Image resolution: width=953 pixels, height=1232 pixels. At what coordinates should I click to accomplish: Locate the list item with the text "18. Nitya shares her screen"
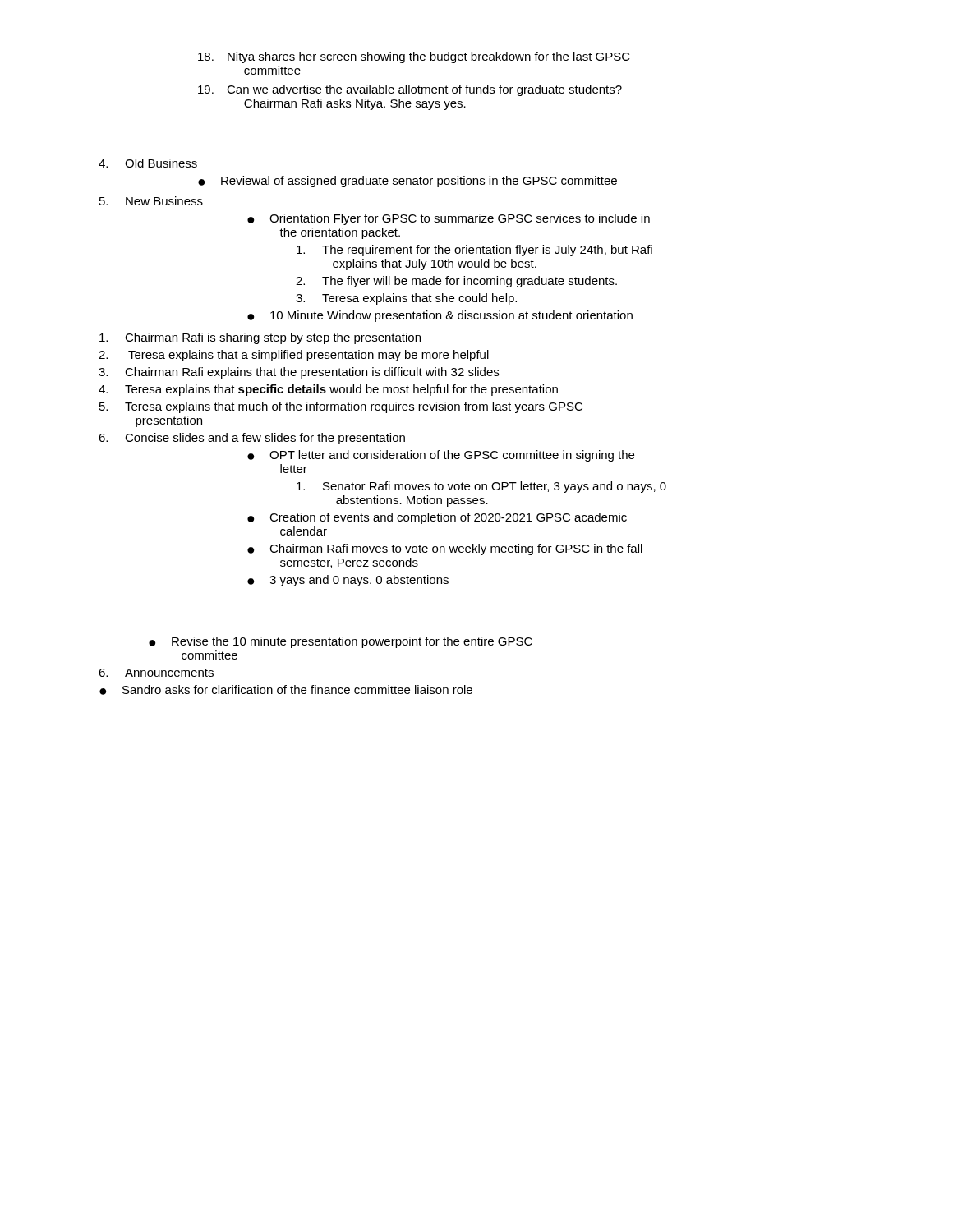pos(414,63)
